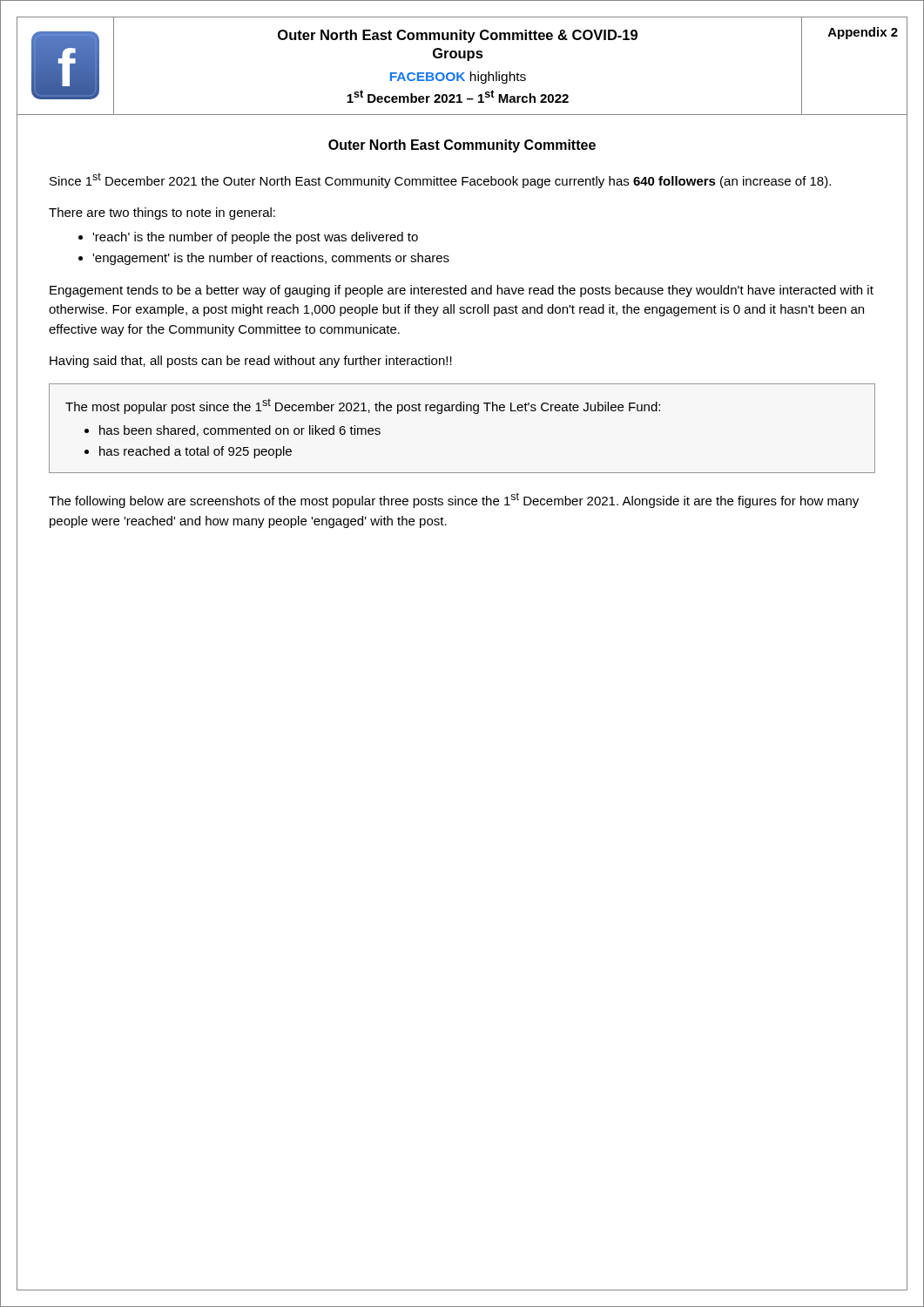Click on the text that reads "There are two things to note in general:"
This screenshot has height=1307, width=924.
click(162, 212)
